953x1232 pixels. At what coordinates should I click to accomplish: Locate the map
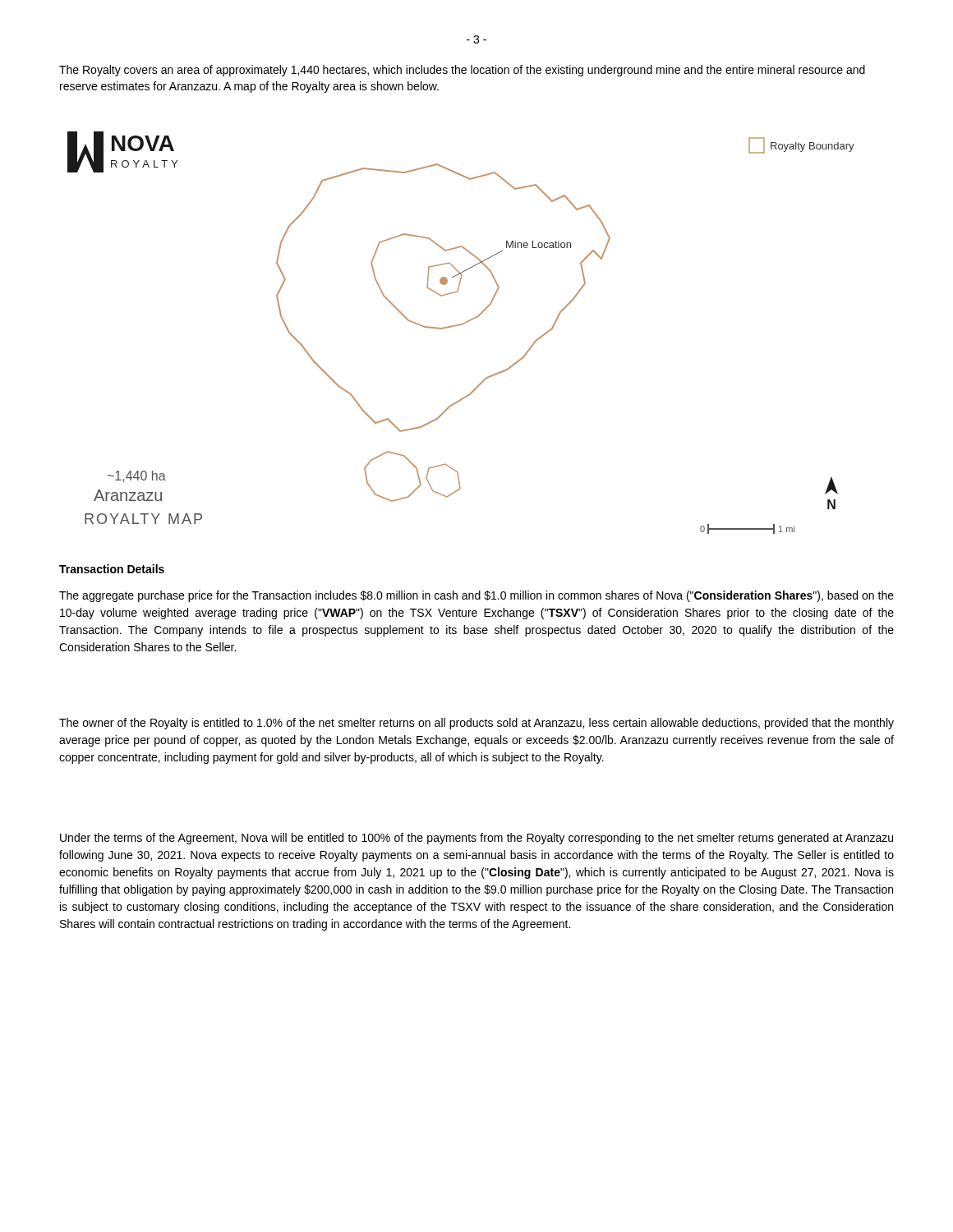point(476,337)
